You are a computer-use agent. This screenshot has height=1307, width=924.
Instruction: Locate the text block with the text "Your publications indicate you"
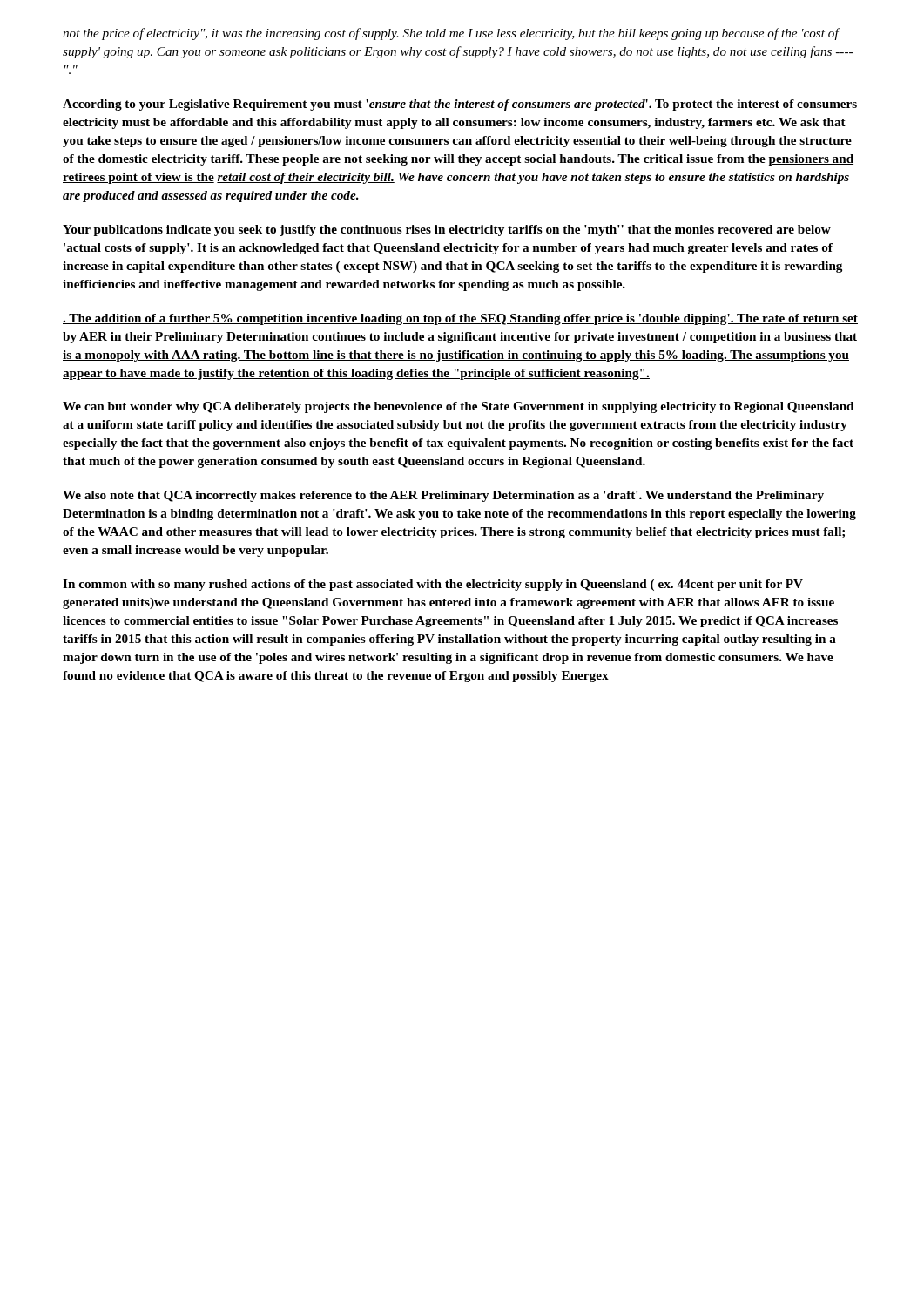(x=453, y=256)
